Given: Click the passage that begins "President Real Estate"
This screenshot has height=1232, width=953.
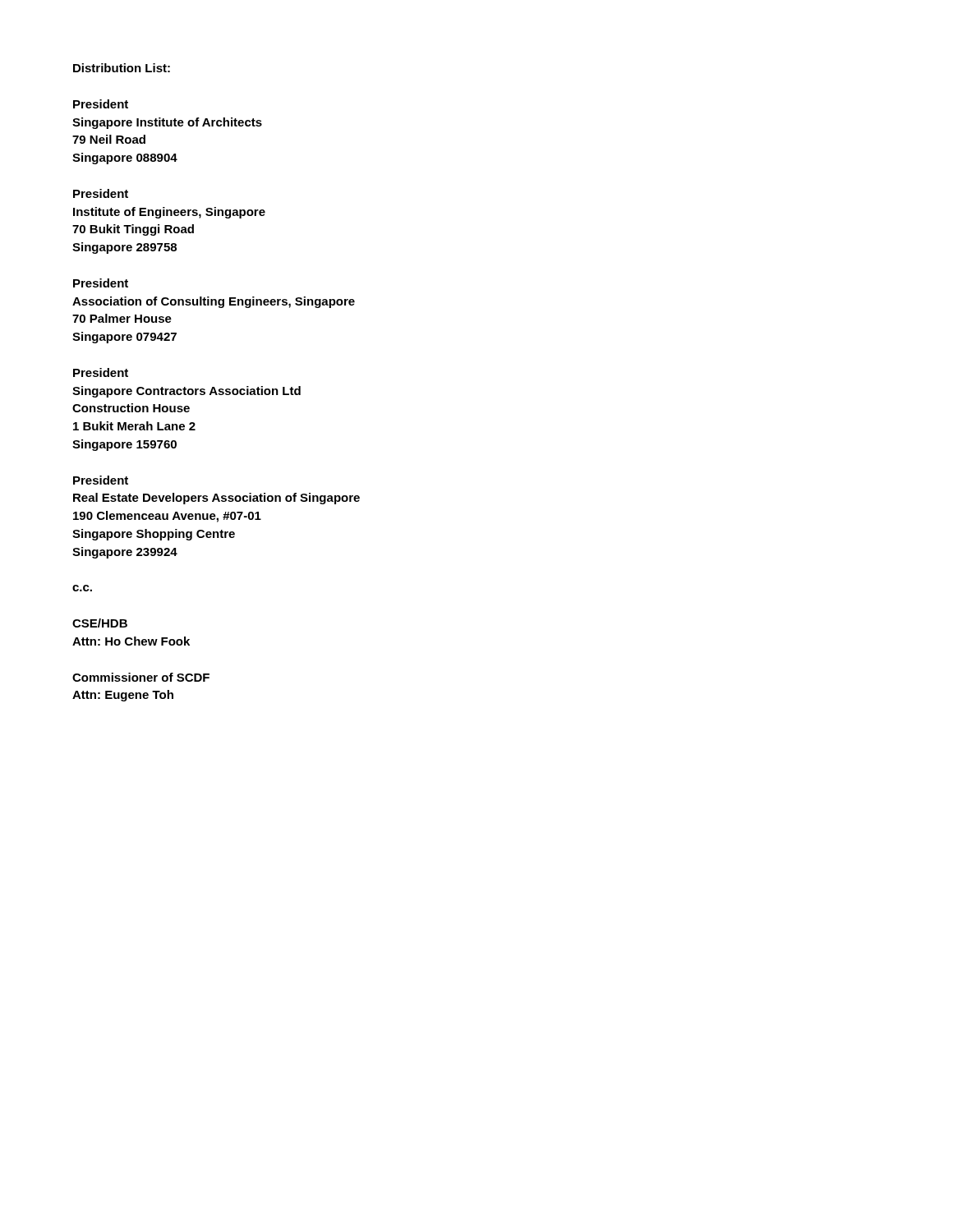Looking at the screenshot, I should (216, 516).
